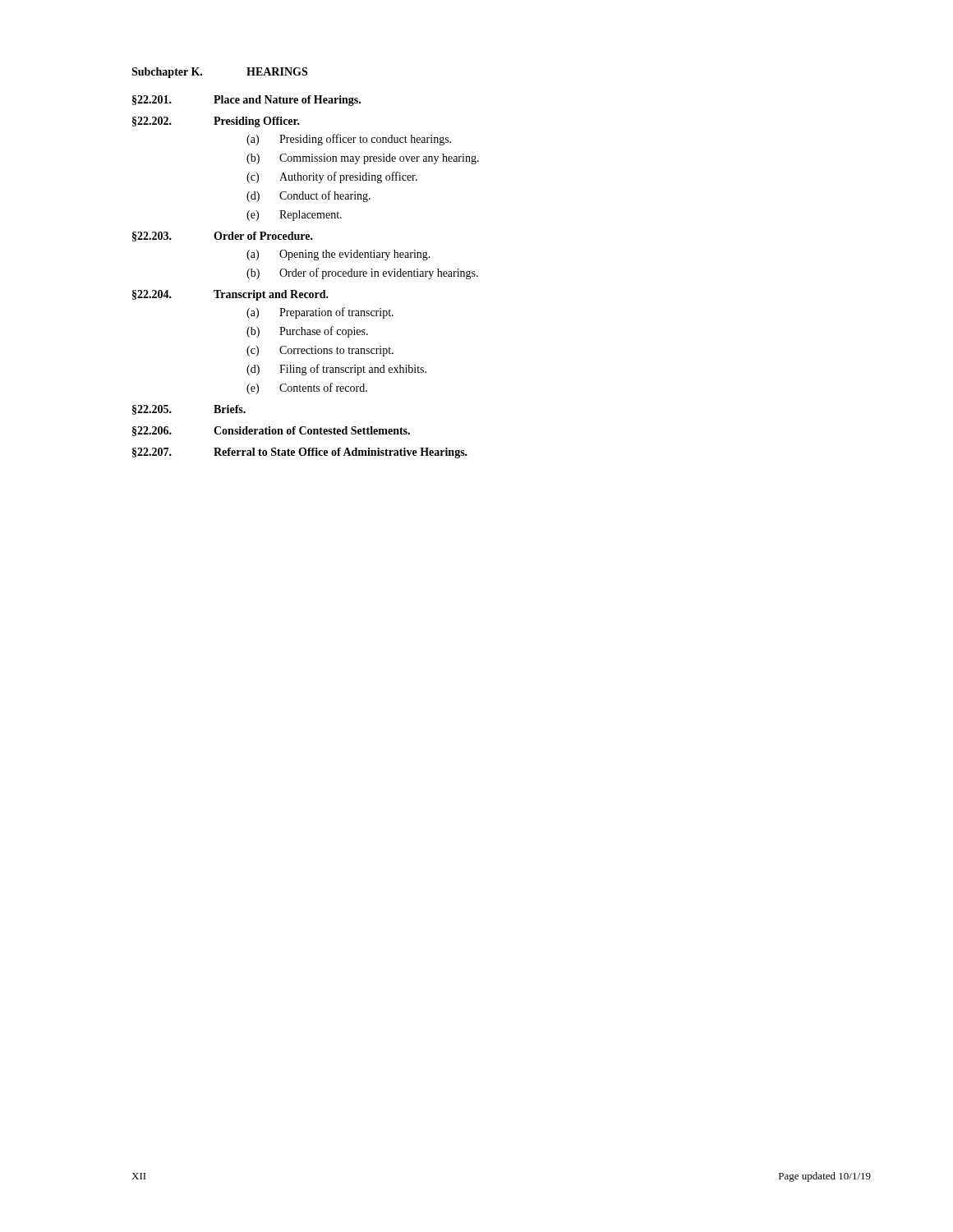Where does it say "§22.203. Order of Procedure."?
Image resolution: width=953 pixels, height=1232 pixels.
[222, 237]
